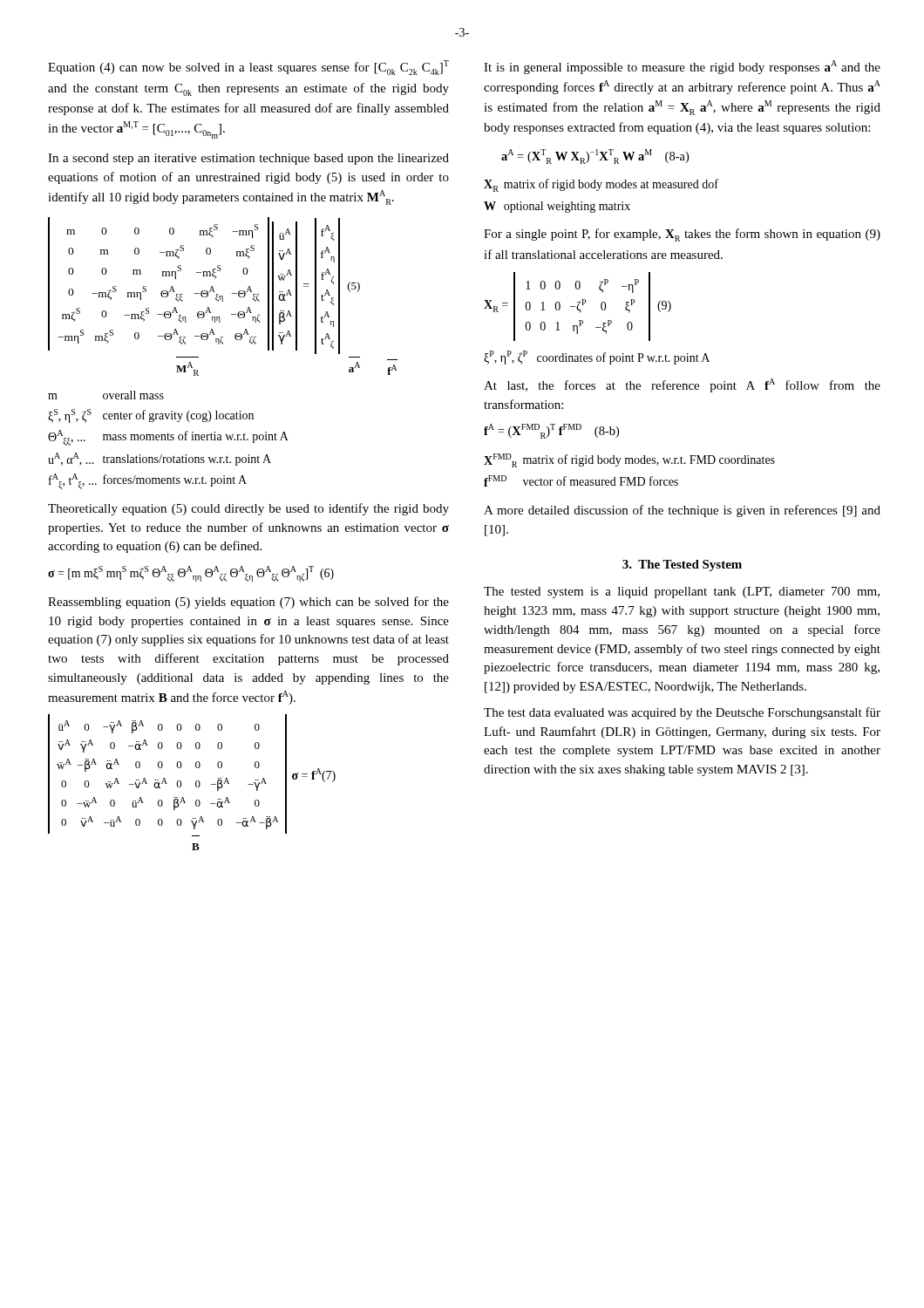Navigate to the element starting "σ = [m mξS mηS"
This screenshot has height=1308, width=924.
(191, 573)
